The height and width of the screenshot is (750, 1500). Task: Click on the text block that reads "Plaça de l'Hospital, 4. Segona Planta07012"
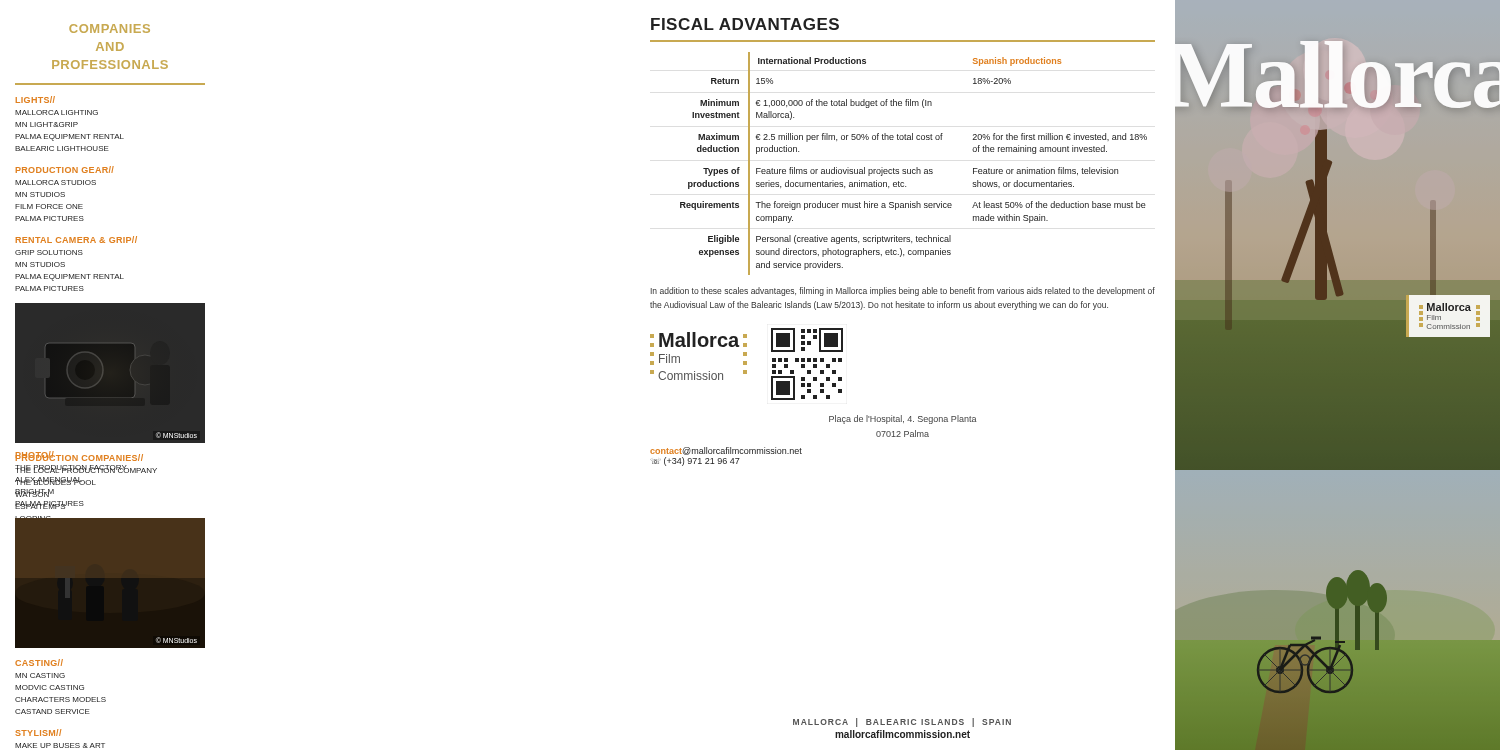coord(902,426)
